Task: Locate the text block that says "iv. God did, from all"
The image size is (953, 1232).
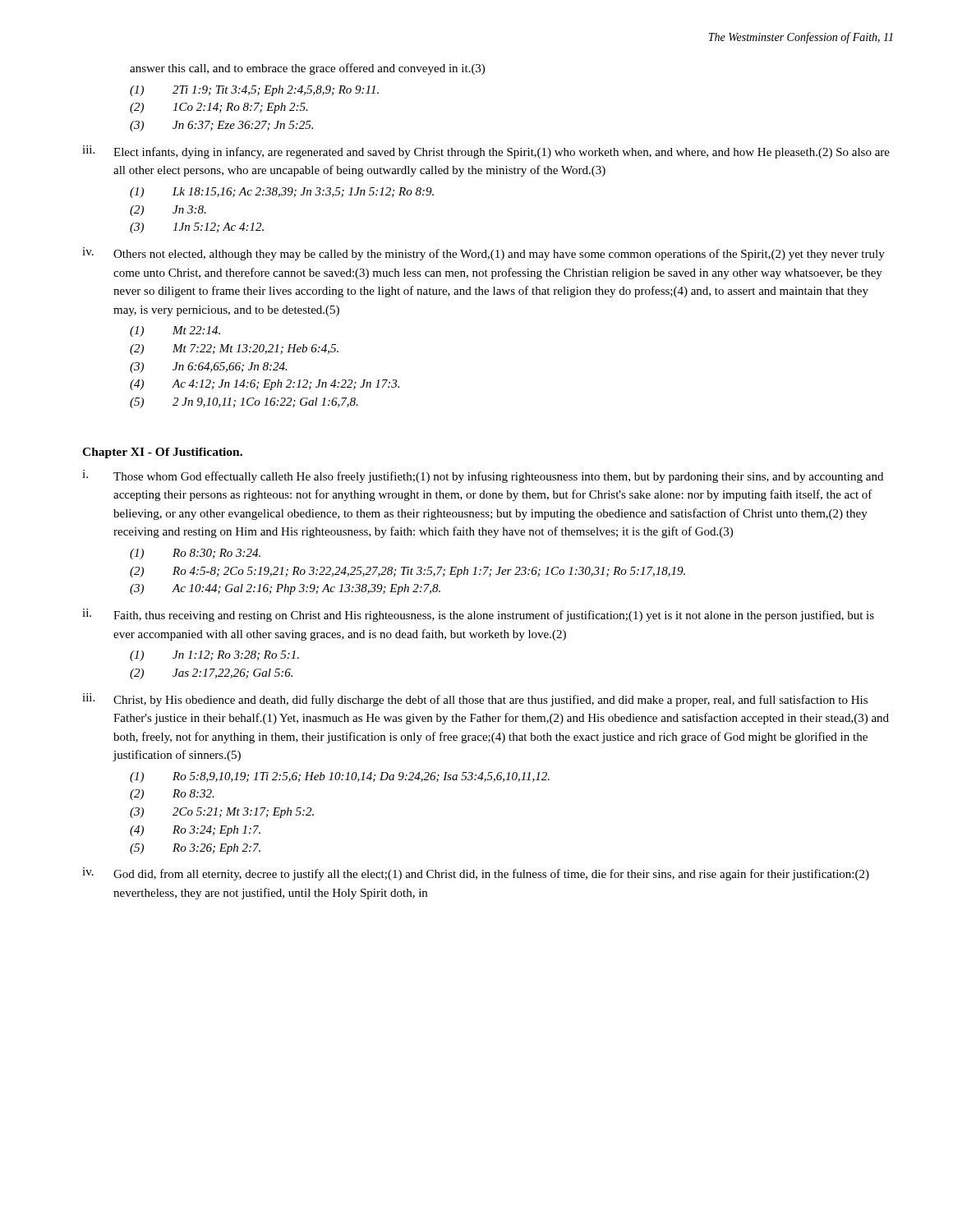Action: [488, 884]
